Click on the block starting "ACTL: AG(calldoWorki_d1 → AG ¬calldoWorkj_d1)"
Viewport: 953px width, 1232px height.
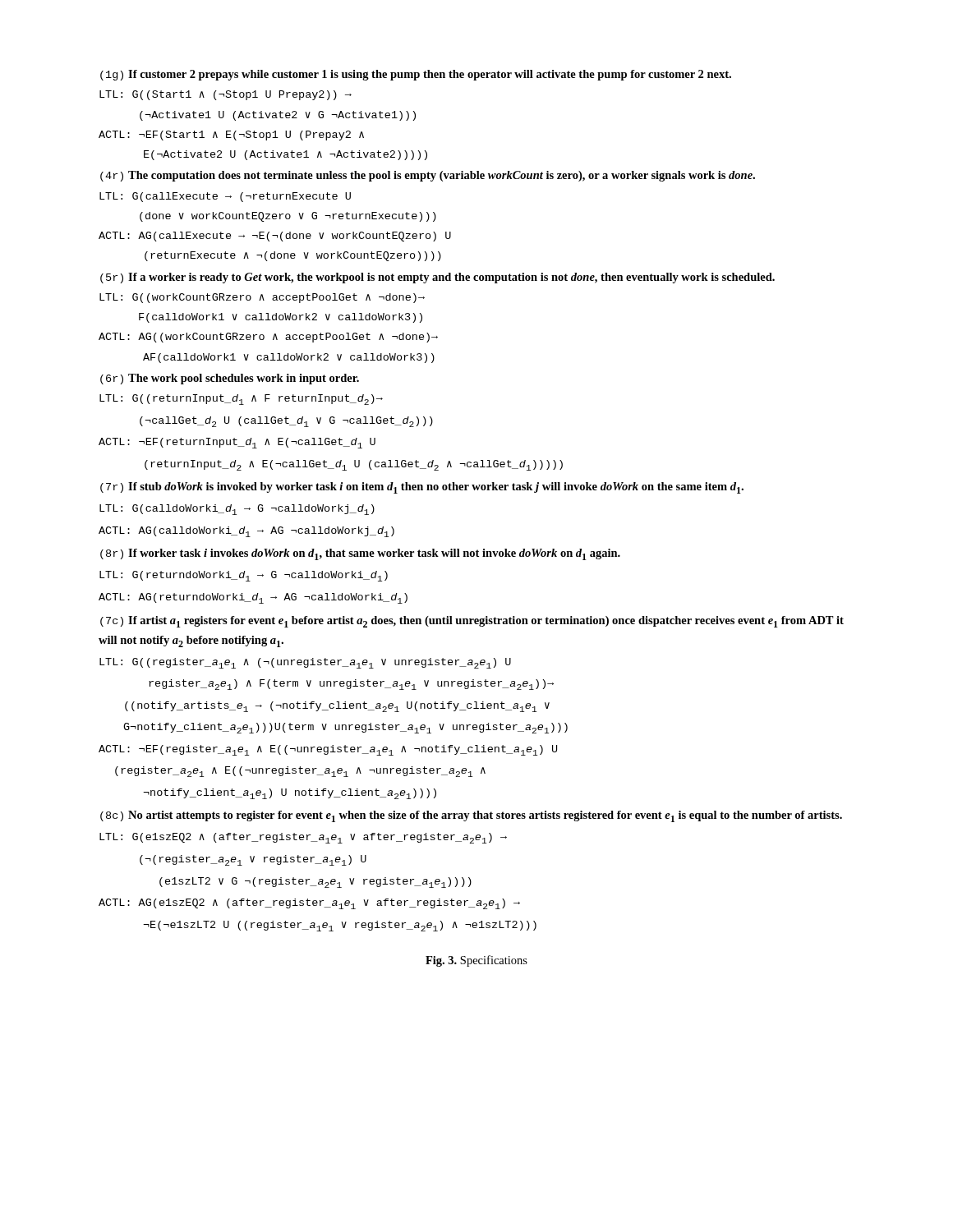[247, 532]
